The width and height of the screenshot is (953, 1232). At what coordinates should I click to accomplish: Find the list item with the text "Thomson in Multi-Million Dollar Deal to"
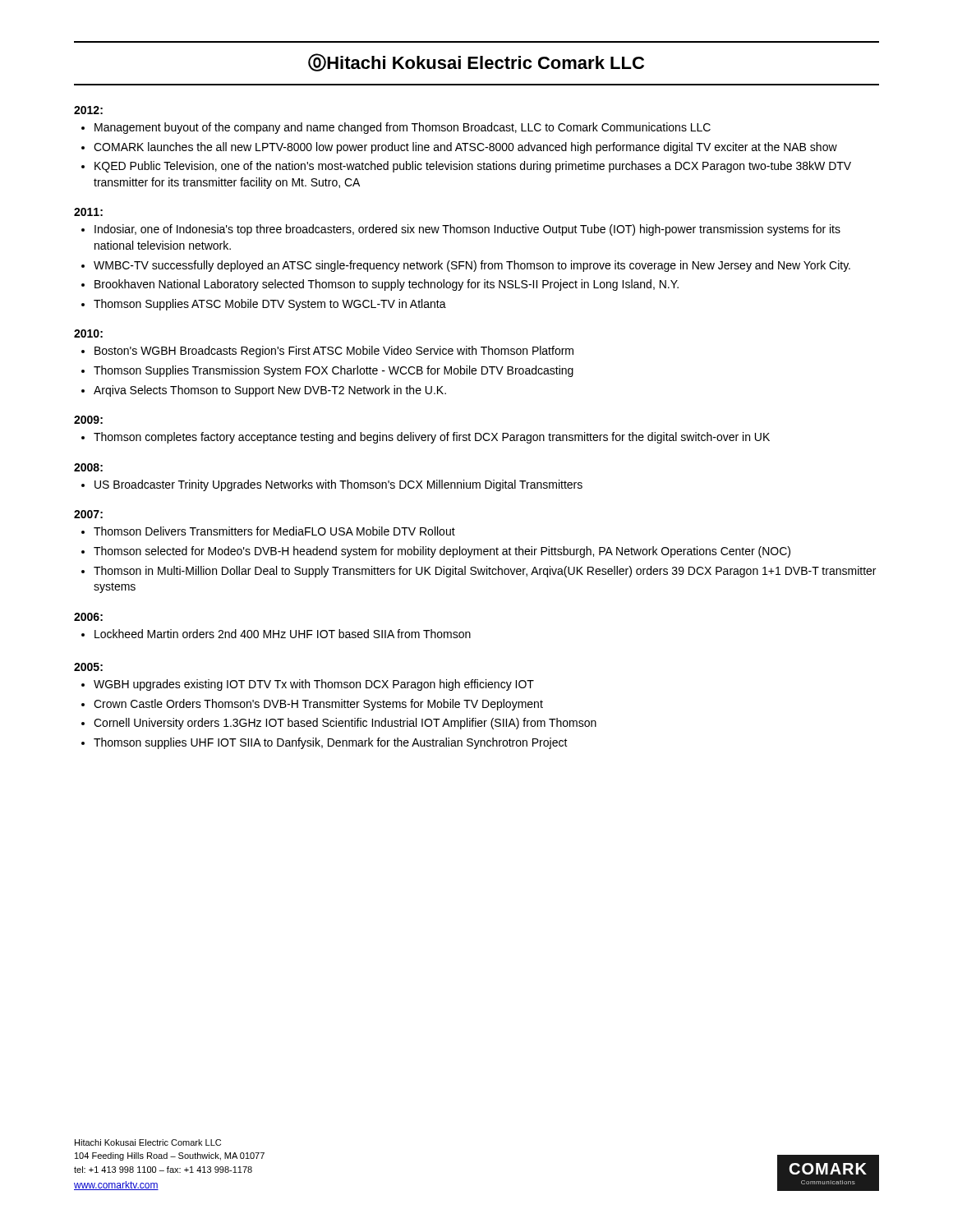(485, 578)
